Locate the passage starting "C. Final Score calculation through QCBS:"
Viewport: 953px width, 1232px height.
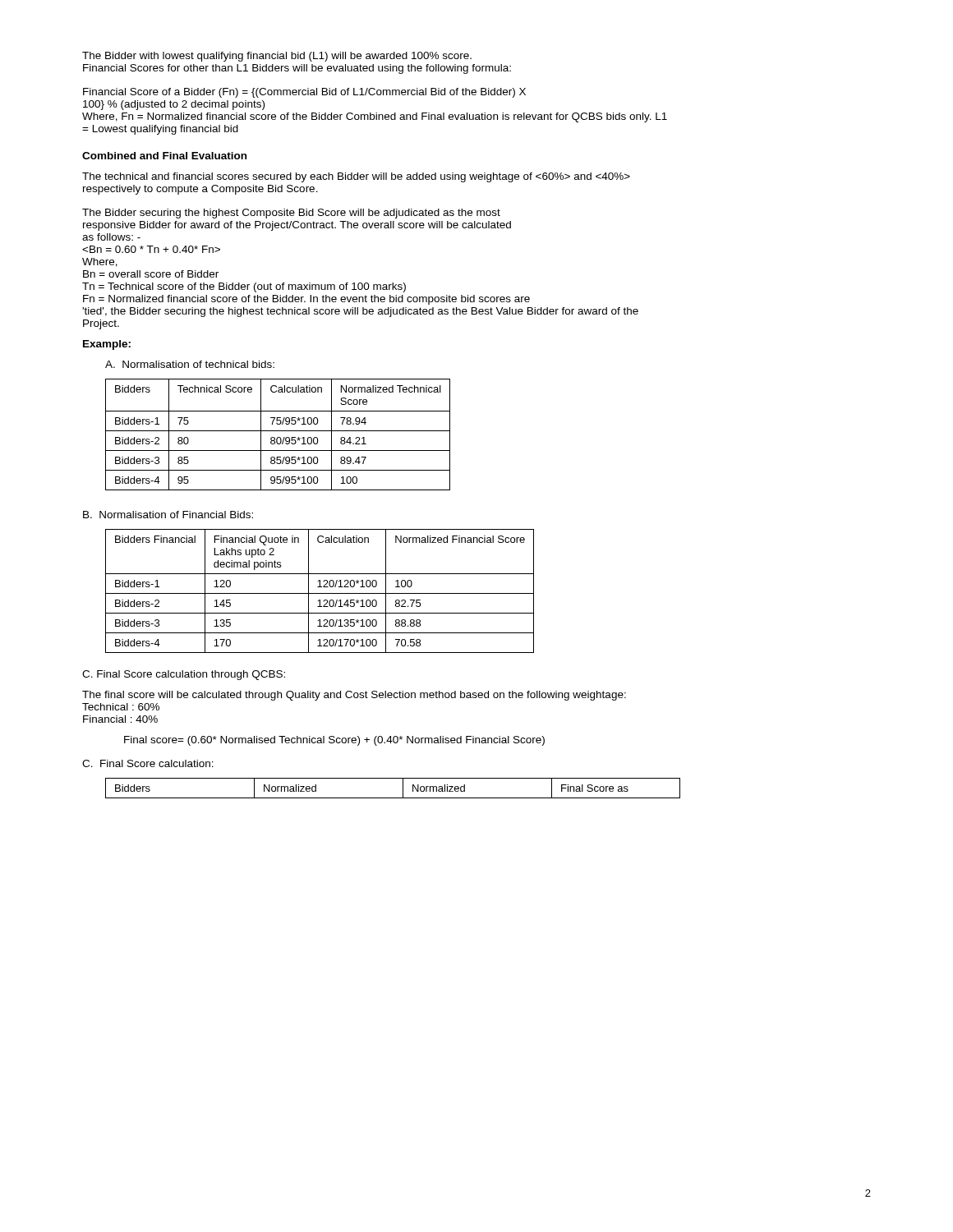click(184, 674)
